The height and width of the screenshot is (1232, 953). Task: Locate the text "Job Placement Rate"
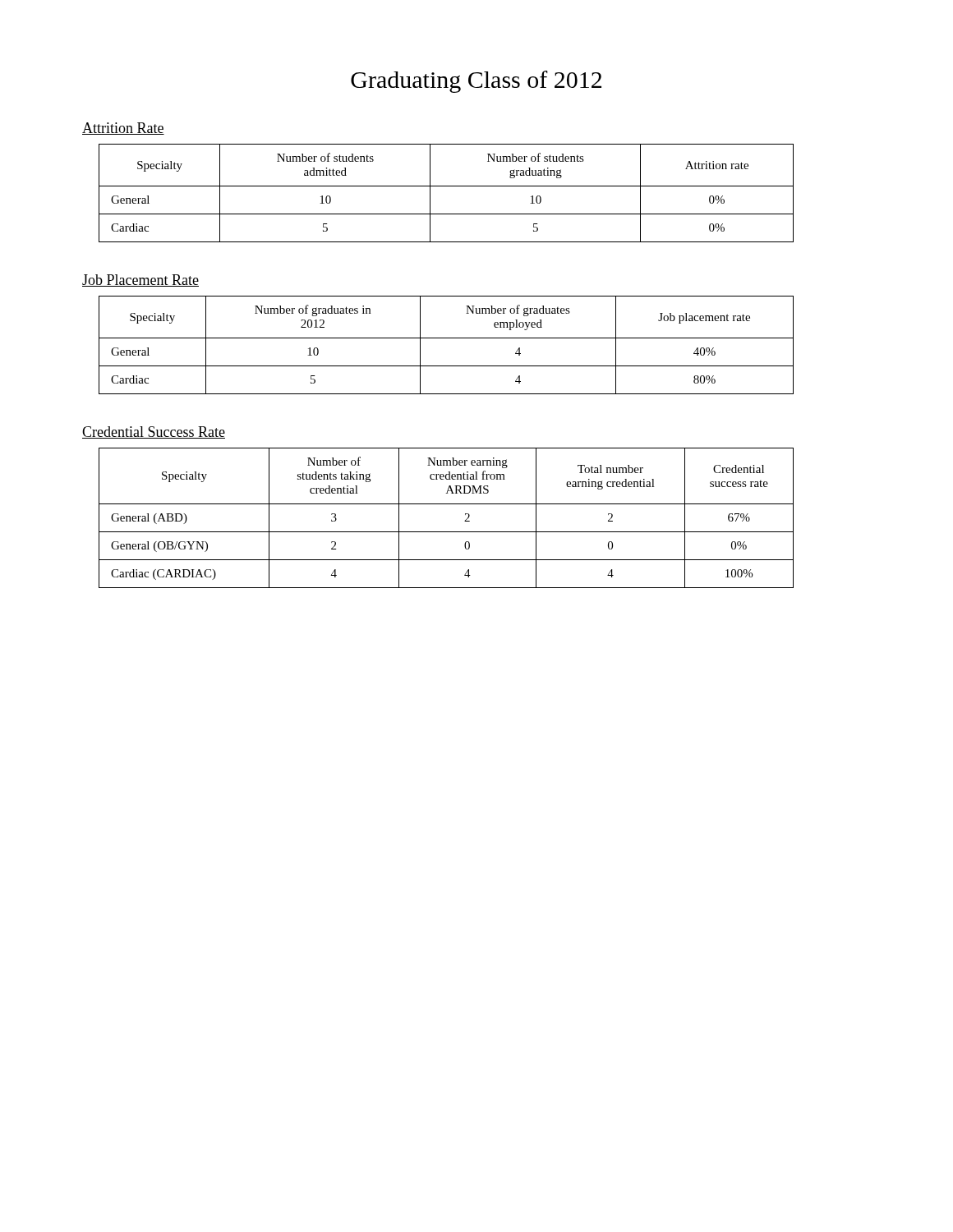click(x=140, y=280)
